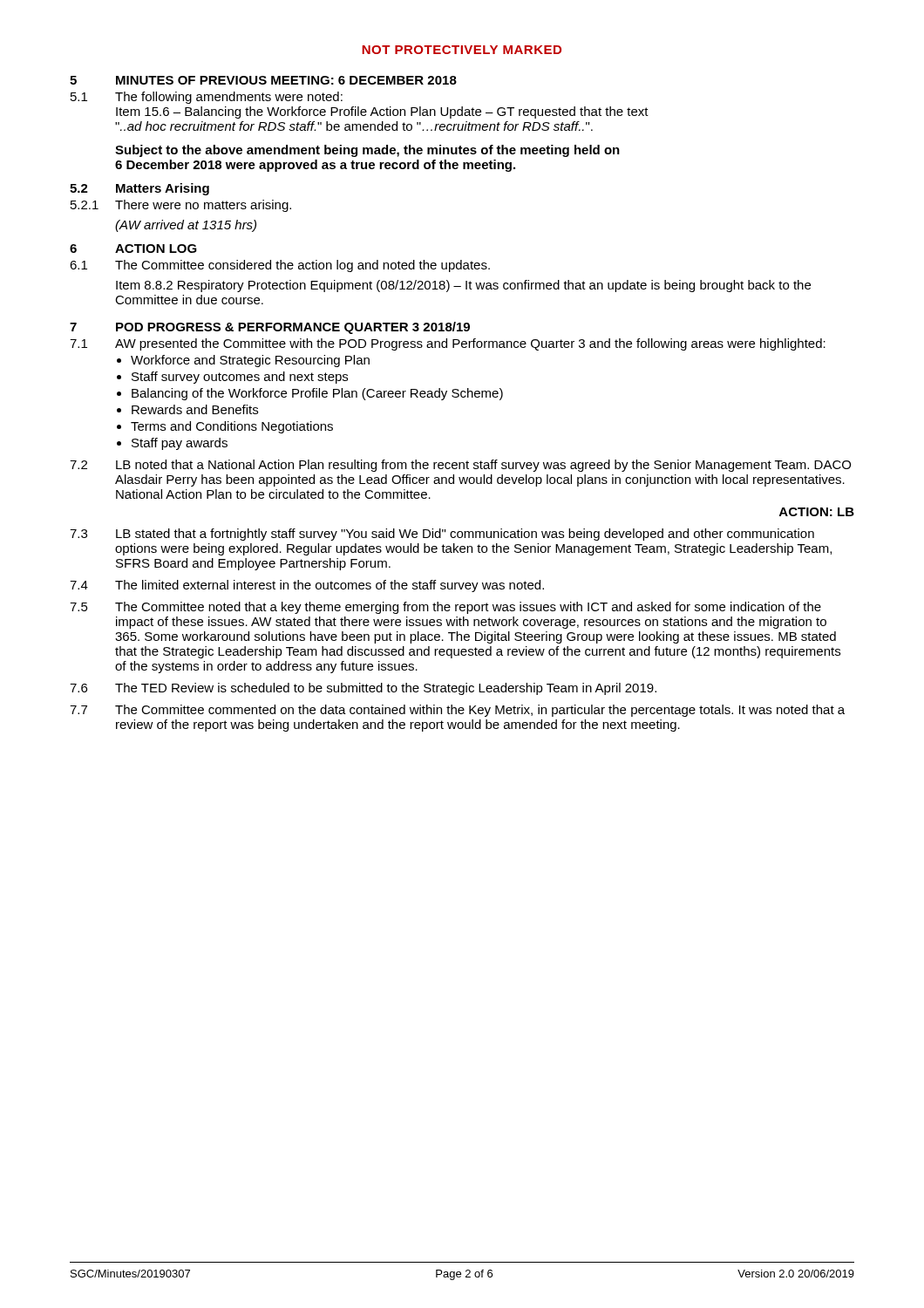Navigate to the passage starting "Subject to the above amendment"
This screenshot has width=924, height=1308.
368,157
